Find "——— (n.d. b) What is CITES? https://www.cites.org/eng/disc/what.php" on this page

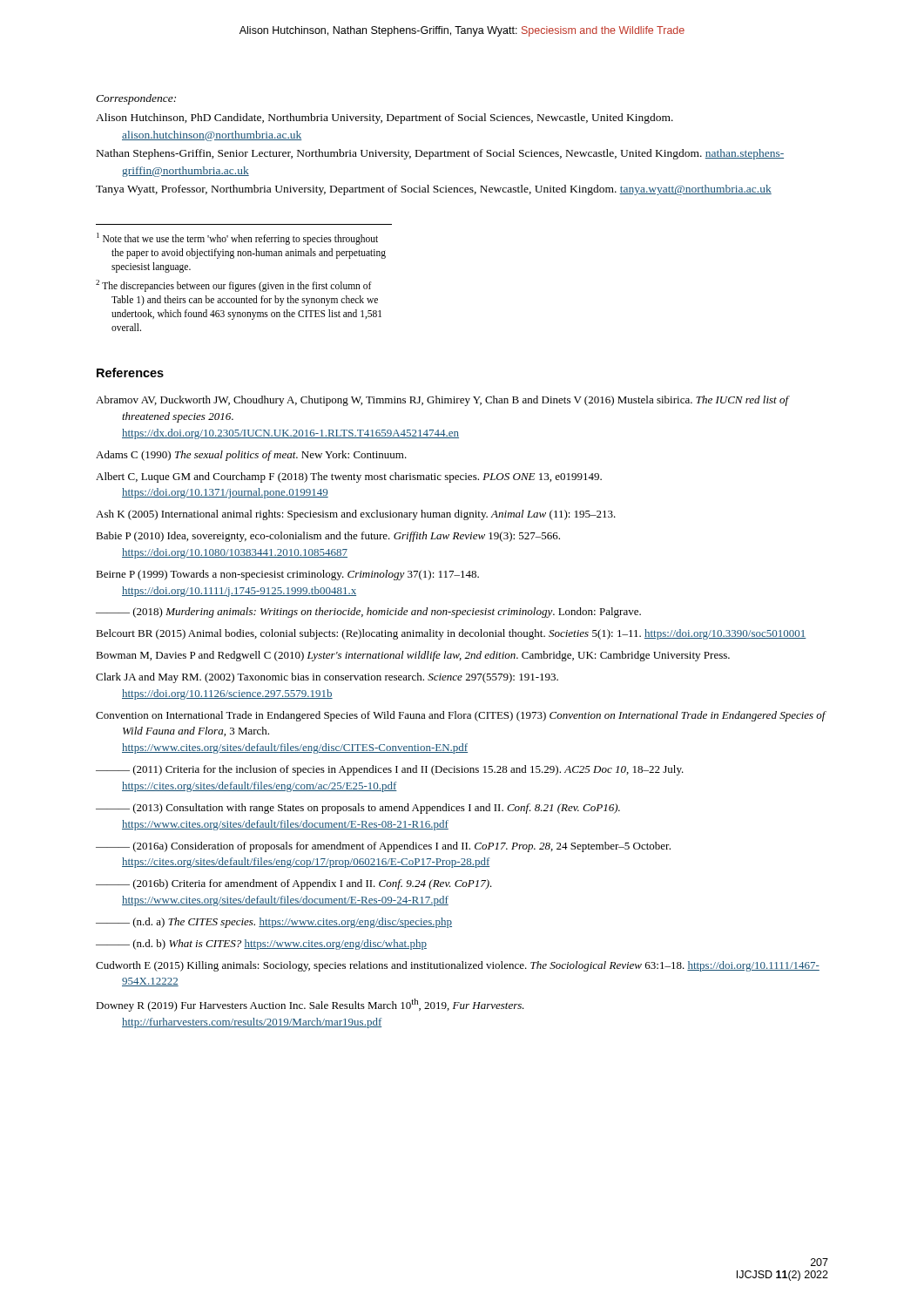coord(261,943)
